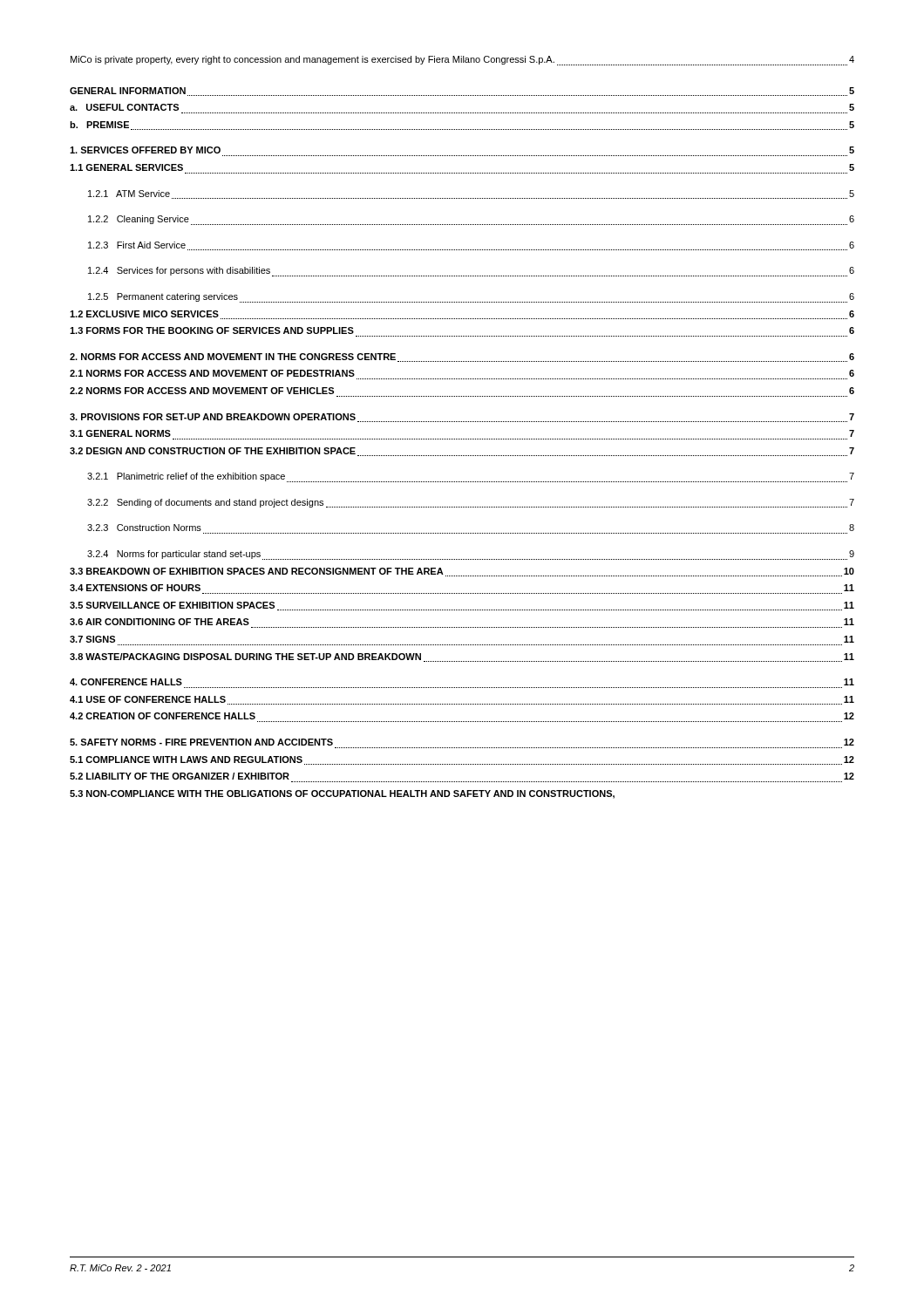Find the block starting "1 GENERAL SERVICES 5"
The image size is (924, 1308).
pyautogui.click(x=462, y=168)
